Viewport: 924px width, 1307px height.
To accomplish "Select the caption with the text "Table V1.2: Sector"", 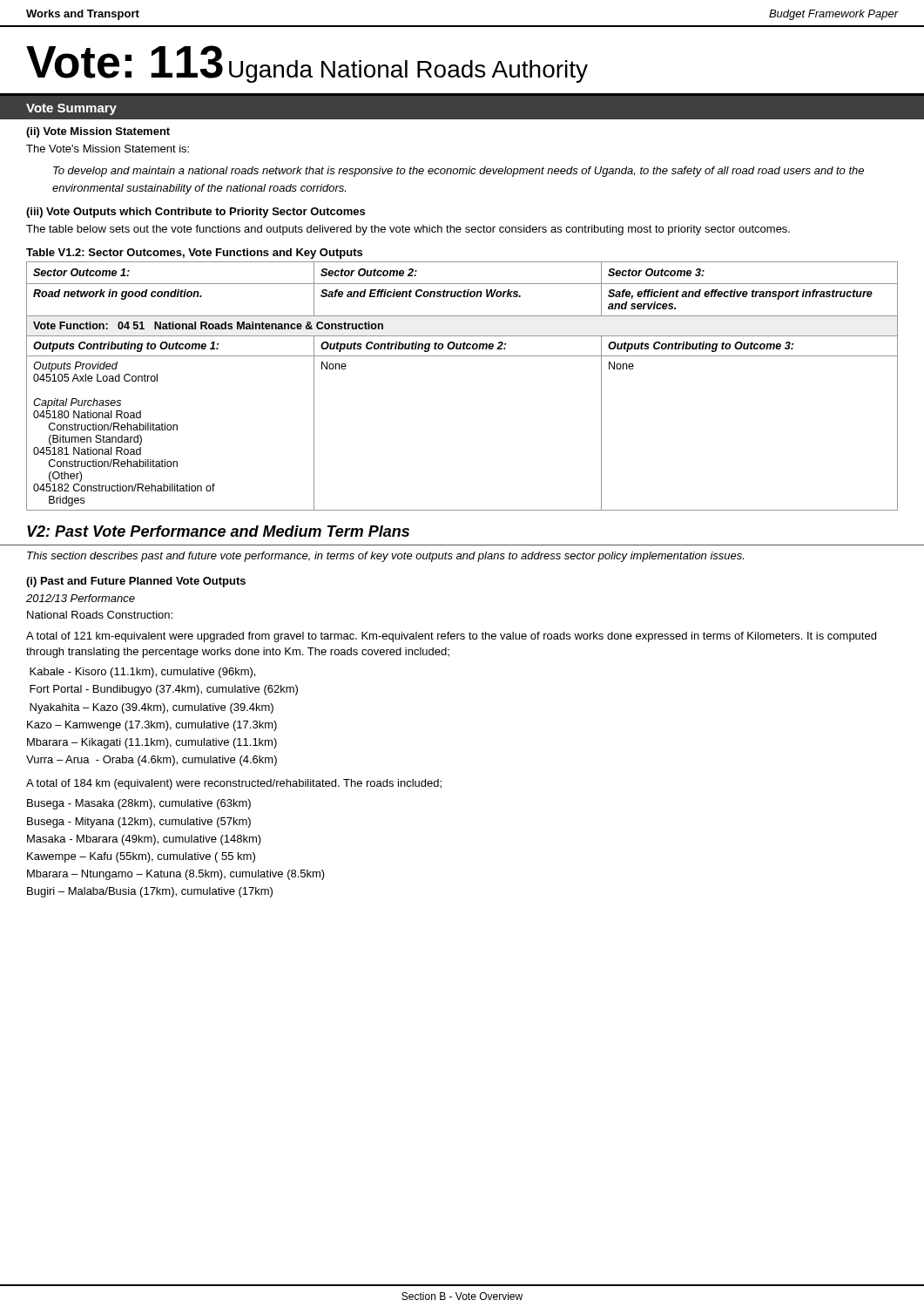I will click(195, 253).
